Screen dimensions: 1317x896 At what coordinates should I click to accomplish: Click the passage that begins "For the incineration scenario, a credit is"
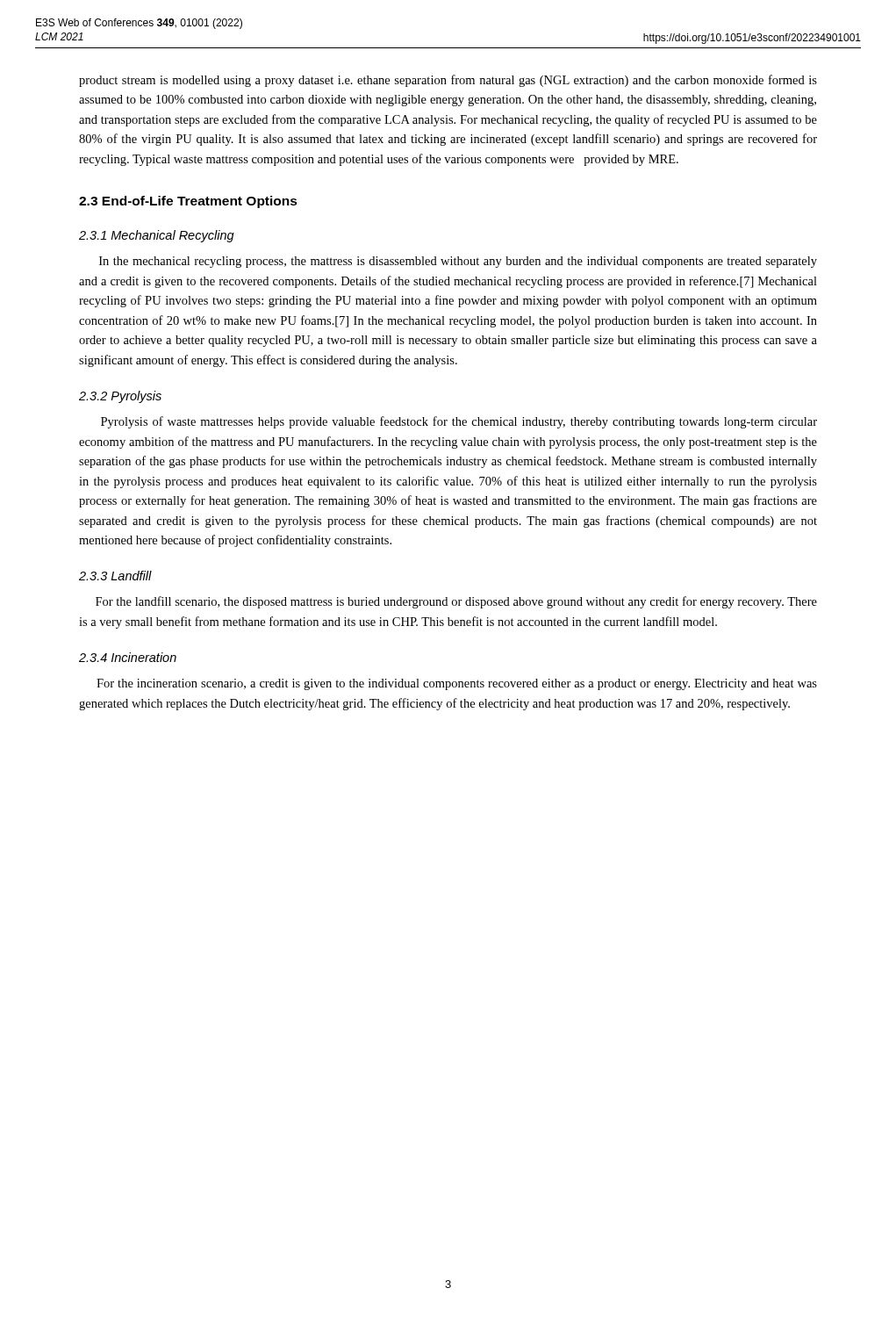click(x=448, y=693)
